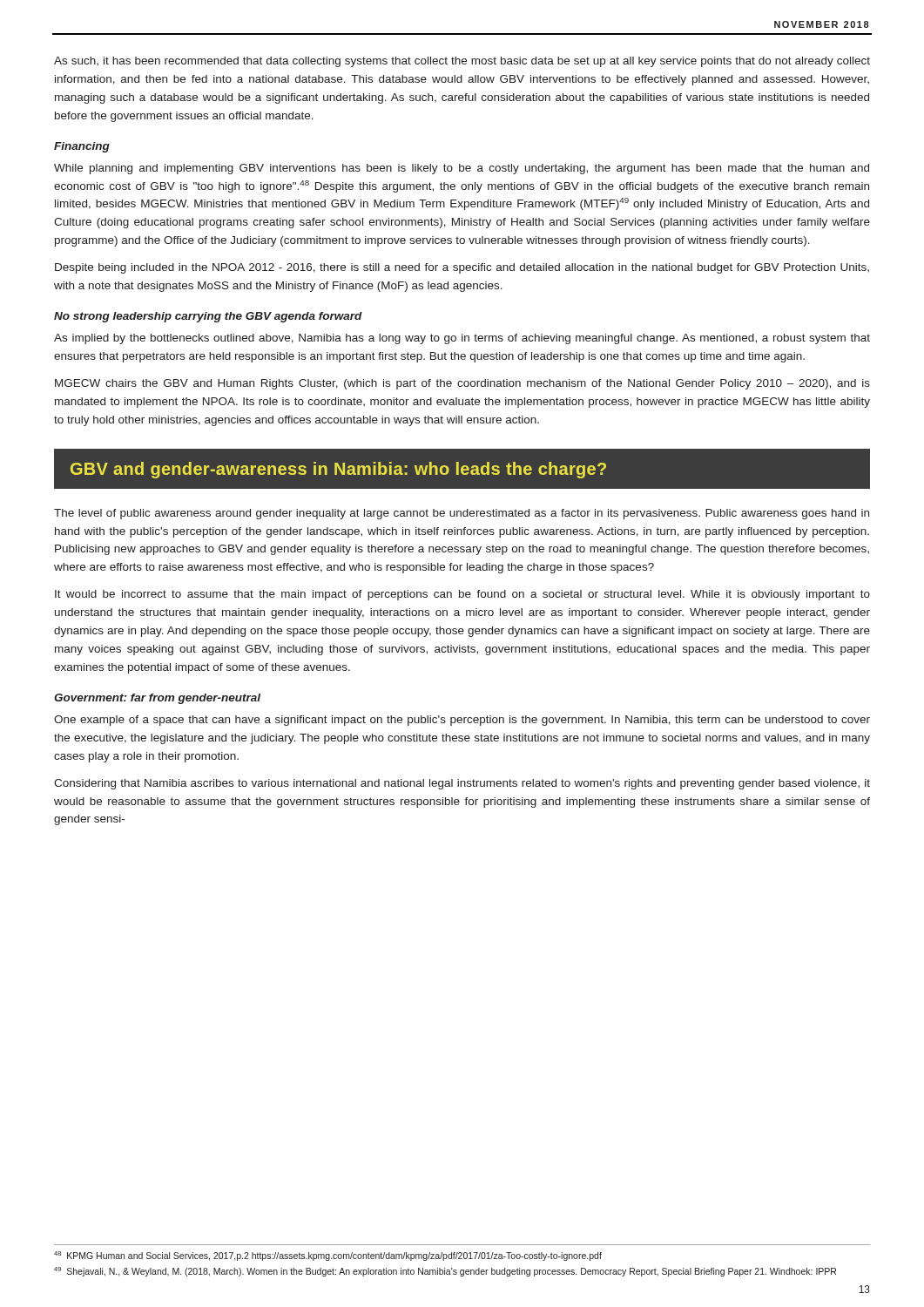Where is the passage that starts "One example of a space that can have"?

[x=462, y=738]
